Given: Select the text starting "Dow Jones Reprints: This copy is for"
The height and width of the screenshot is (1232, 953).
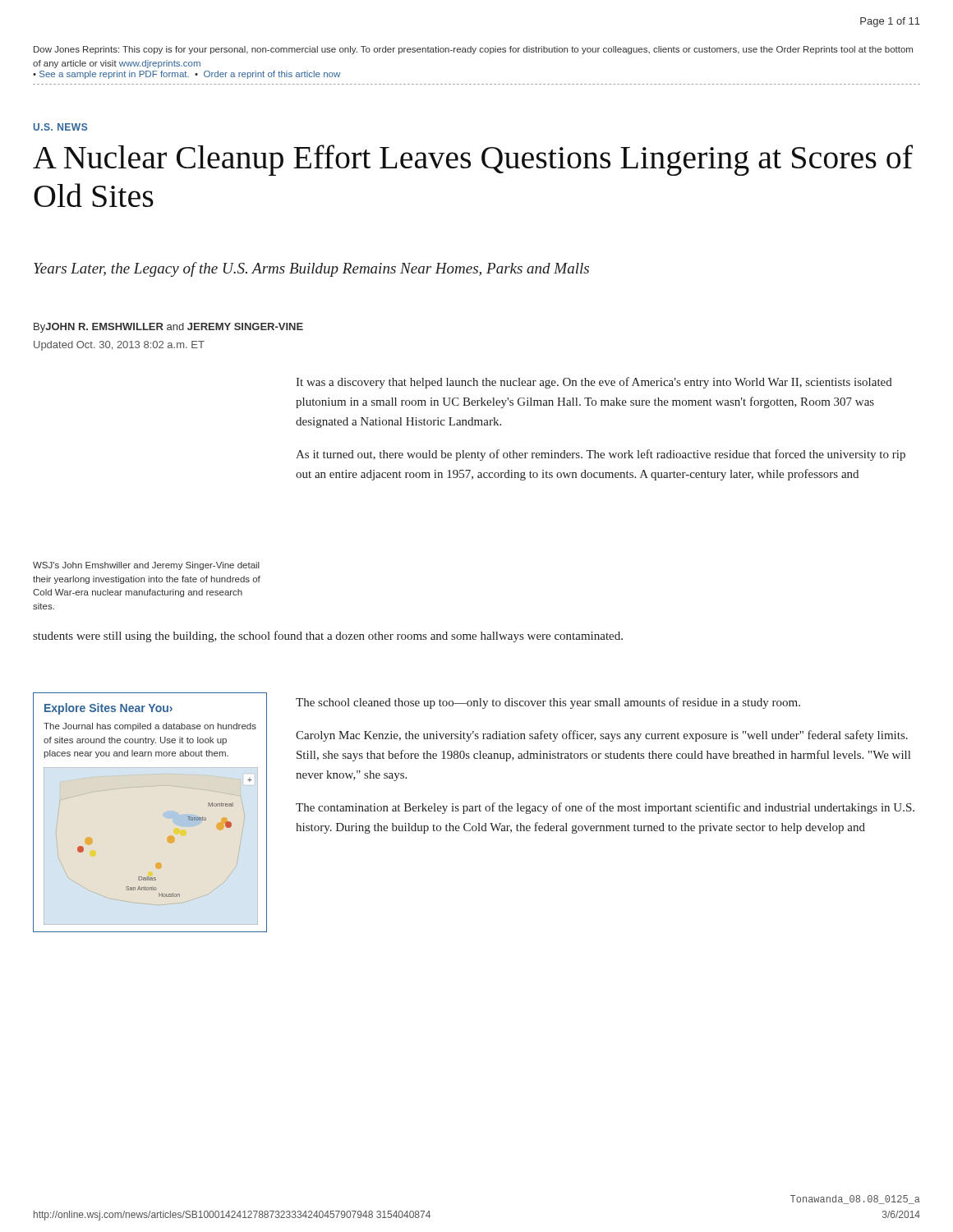Looking at the screenshot, I should 473,56.
